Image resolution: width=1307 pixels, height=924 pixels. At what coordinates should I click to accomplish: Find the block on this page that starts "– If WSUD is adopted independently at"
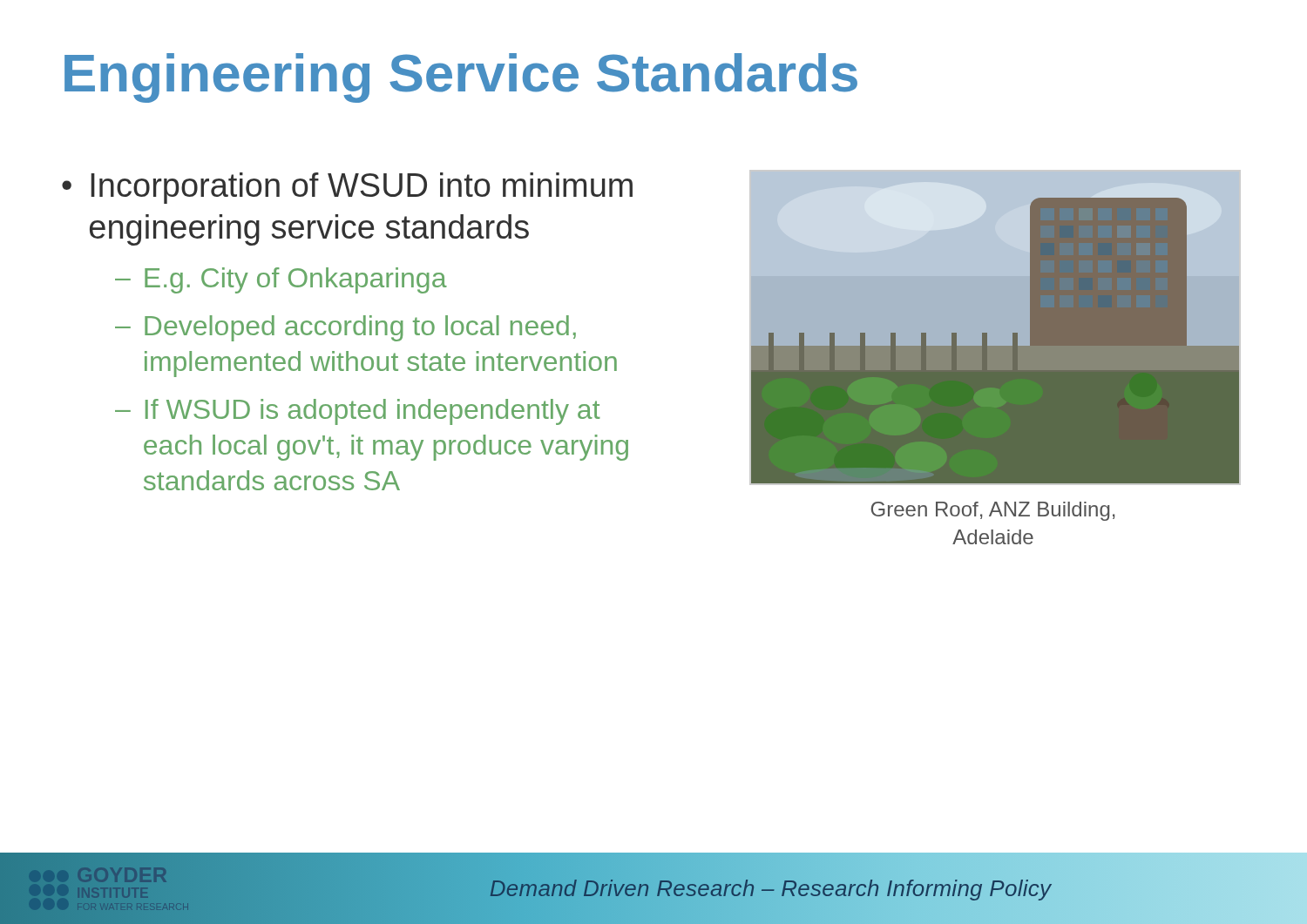click(384, 445)
